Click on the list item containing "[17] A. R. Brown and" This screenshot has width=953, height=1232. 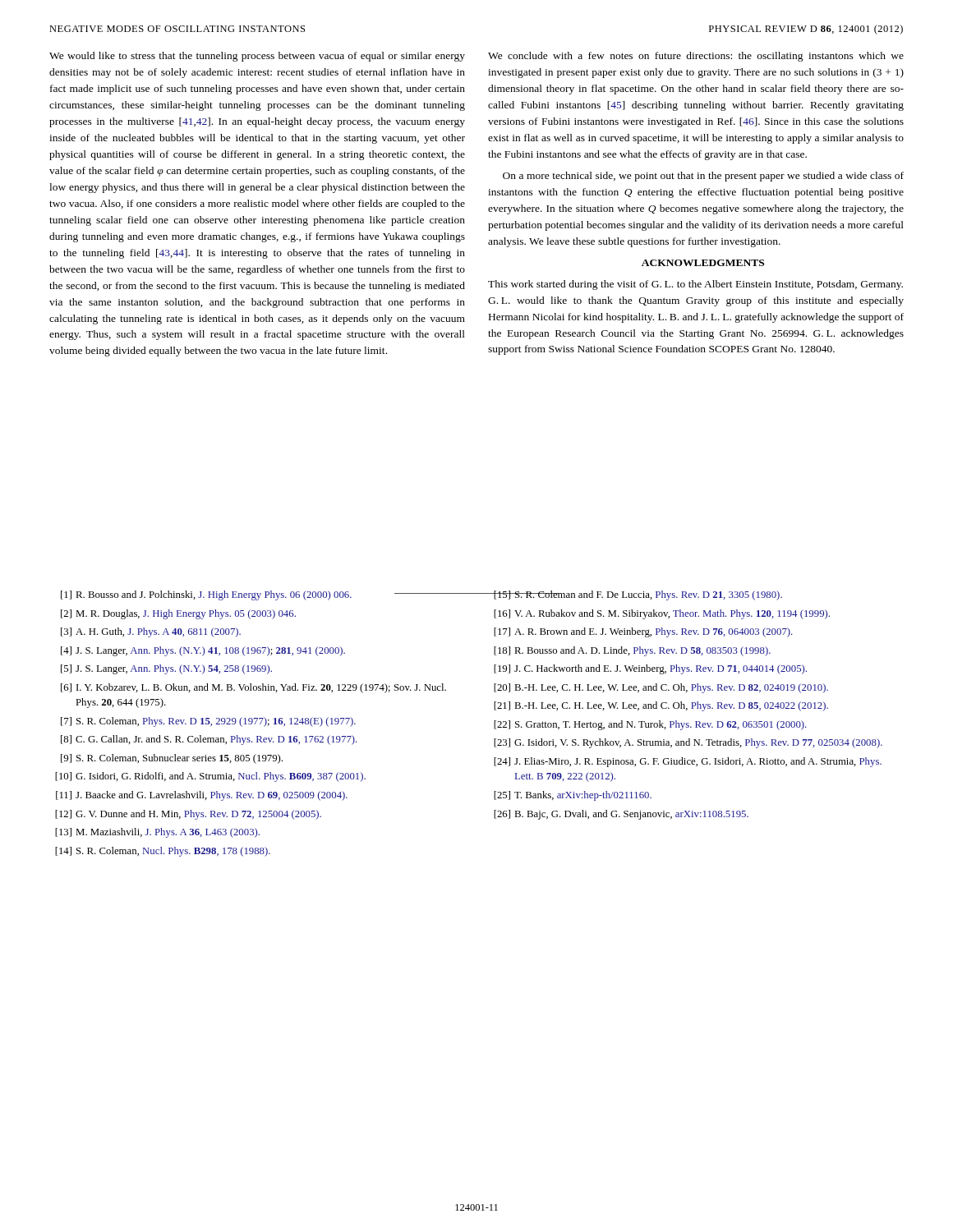click(x=696, y=632)
